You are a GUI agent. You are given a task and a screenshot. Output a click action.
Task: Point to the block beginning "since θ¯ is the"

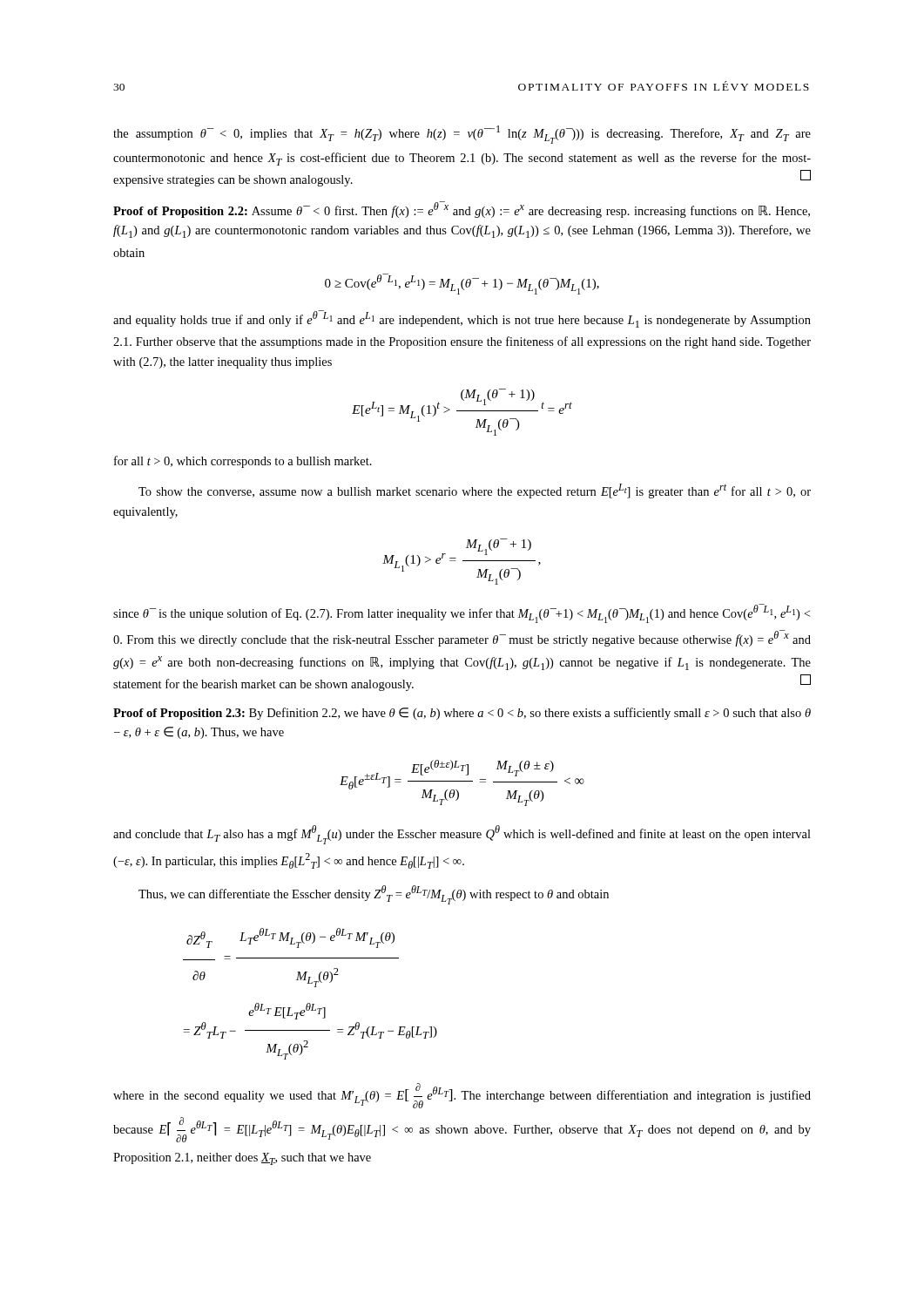462,648
